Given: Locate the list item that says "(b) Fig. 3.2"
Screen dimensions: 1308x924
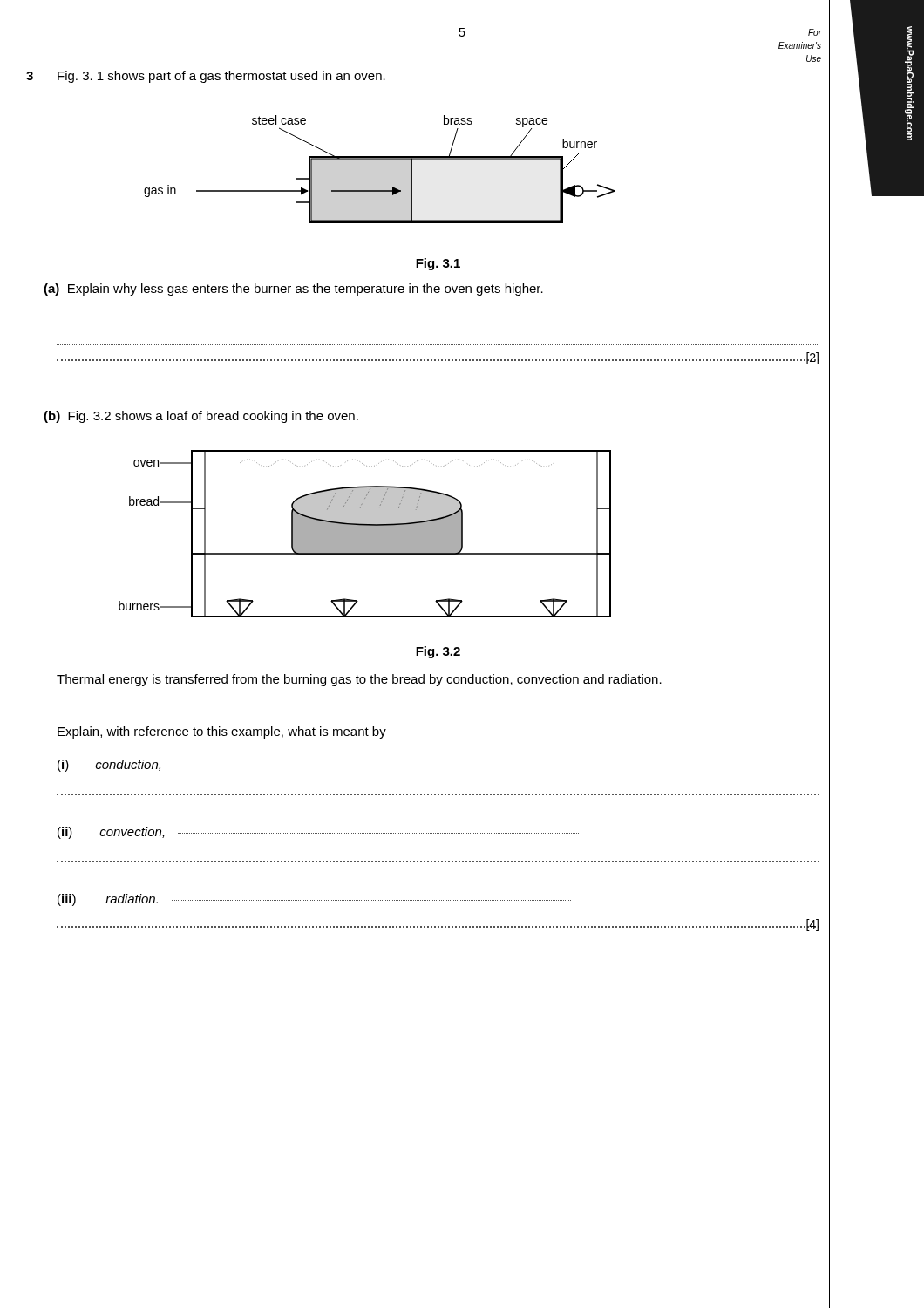Looking at the screenshot, I should 201,415.
